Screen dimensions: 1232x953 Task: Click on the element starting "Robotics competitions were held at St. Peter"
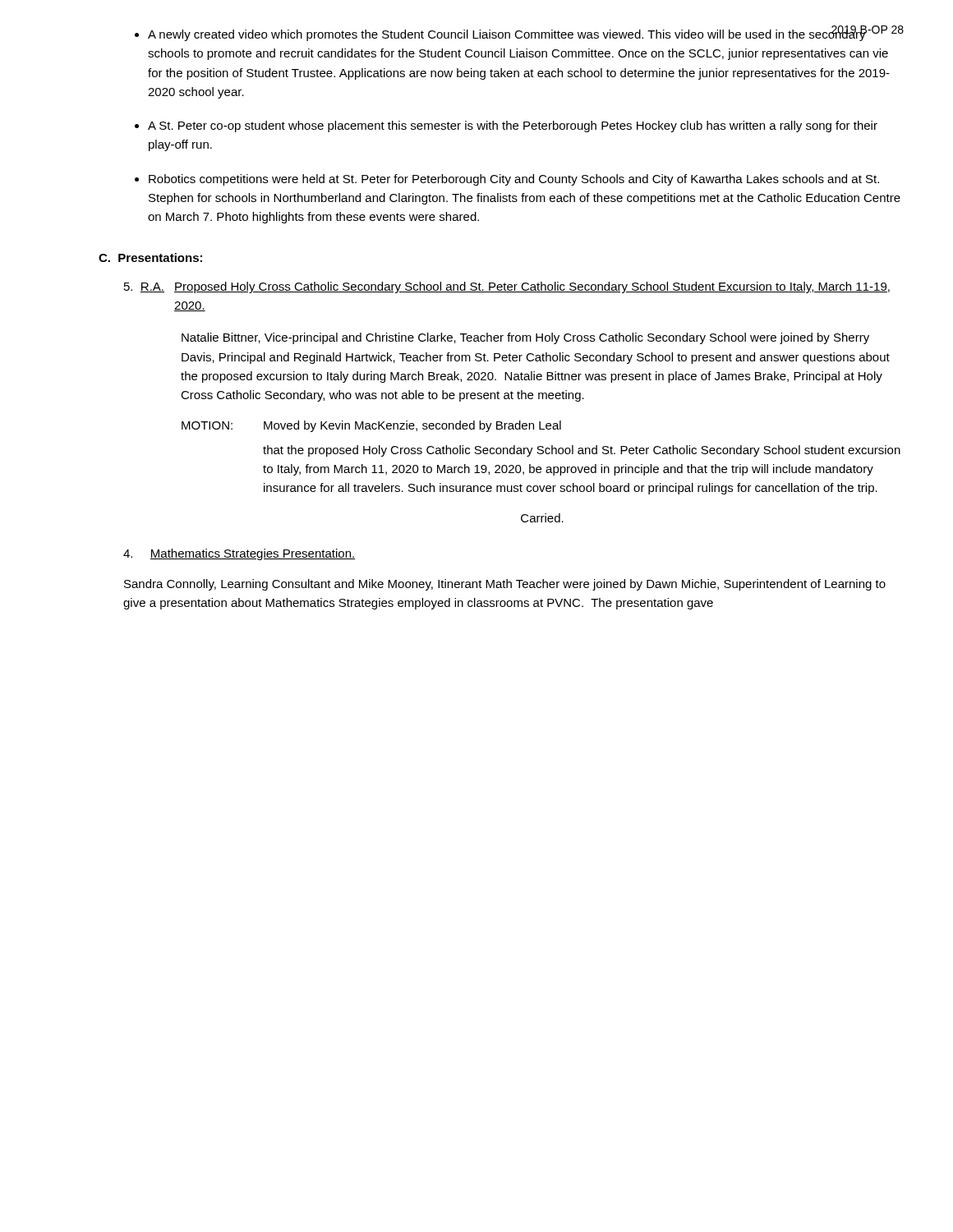pyautogui.click(x=524, y=197)
